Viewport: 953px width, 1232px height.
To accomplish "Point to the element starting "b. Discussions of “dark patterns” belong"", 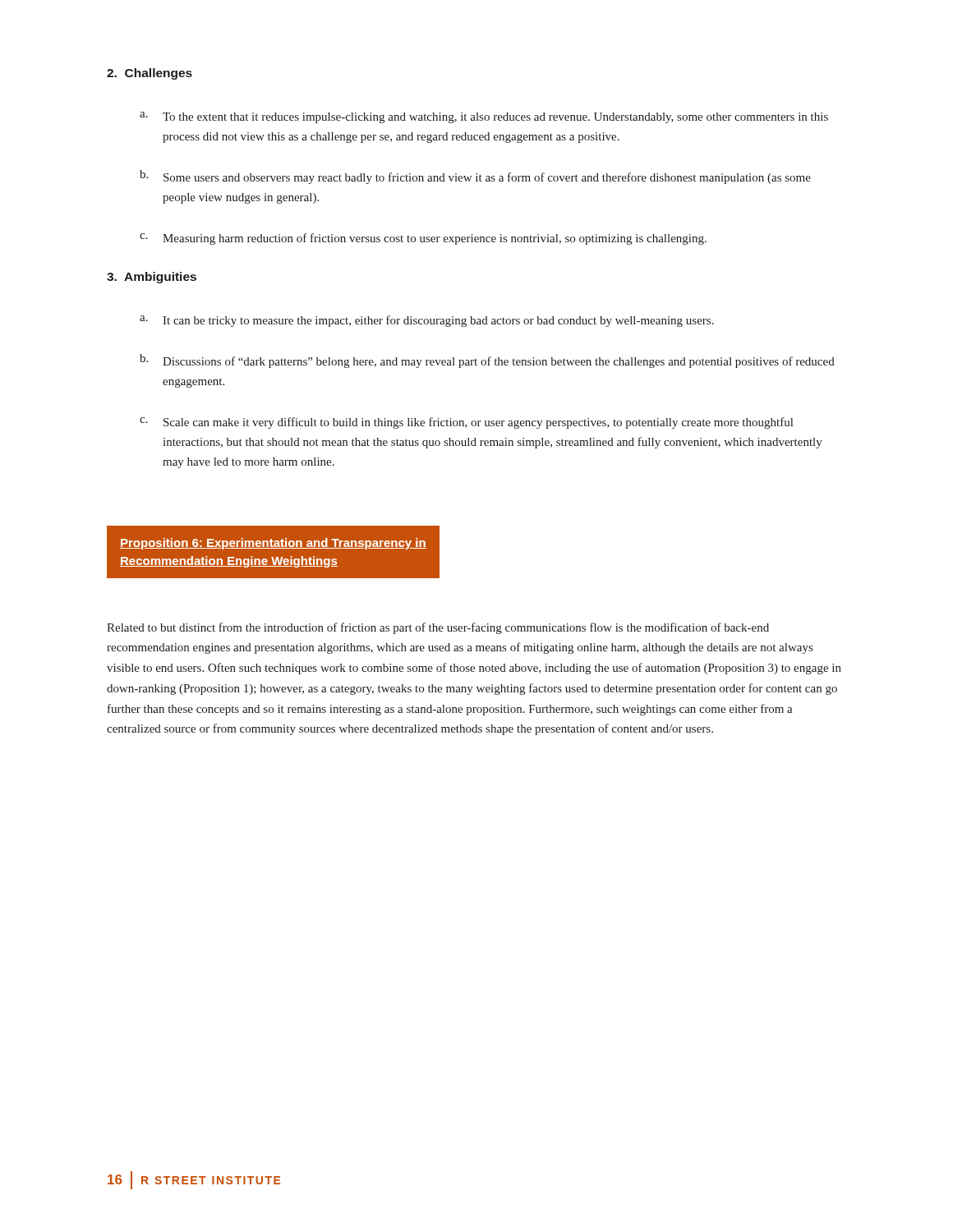I will [493, 371].
